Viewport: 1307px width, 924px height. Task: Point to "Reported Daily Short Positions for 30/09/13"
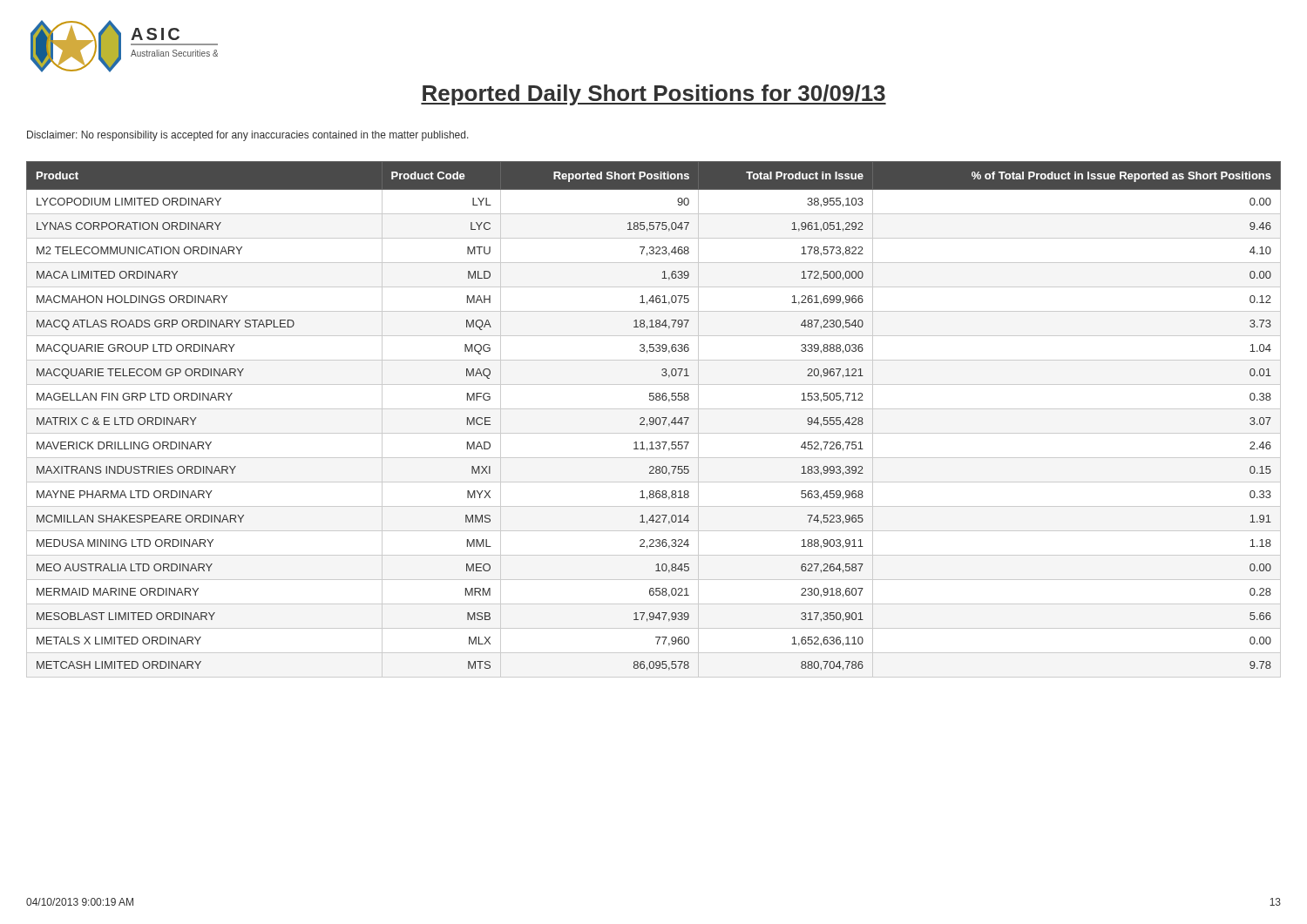pos(654,94)
